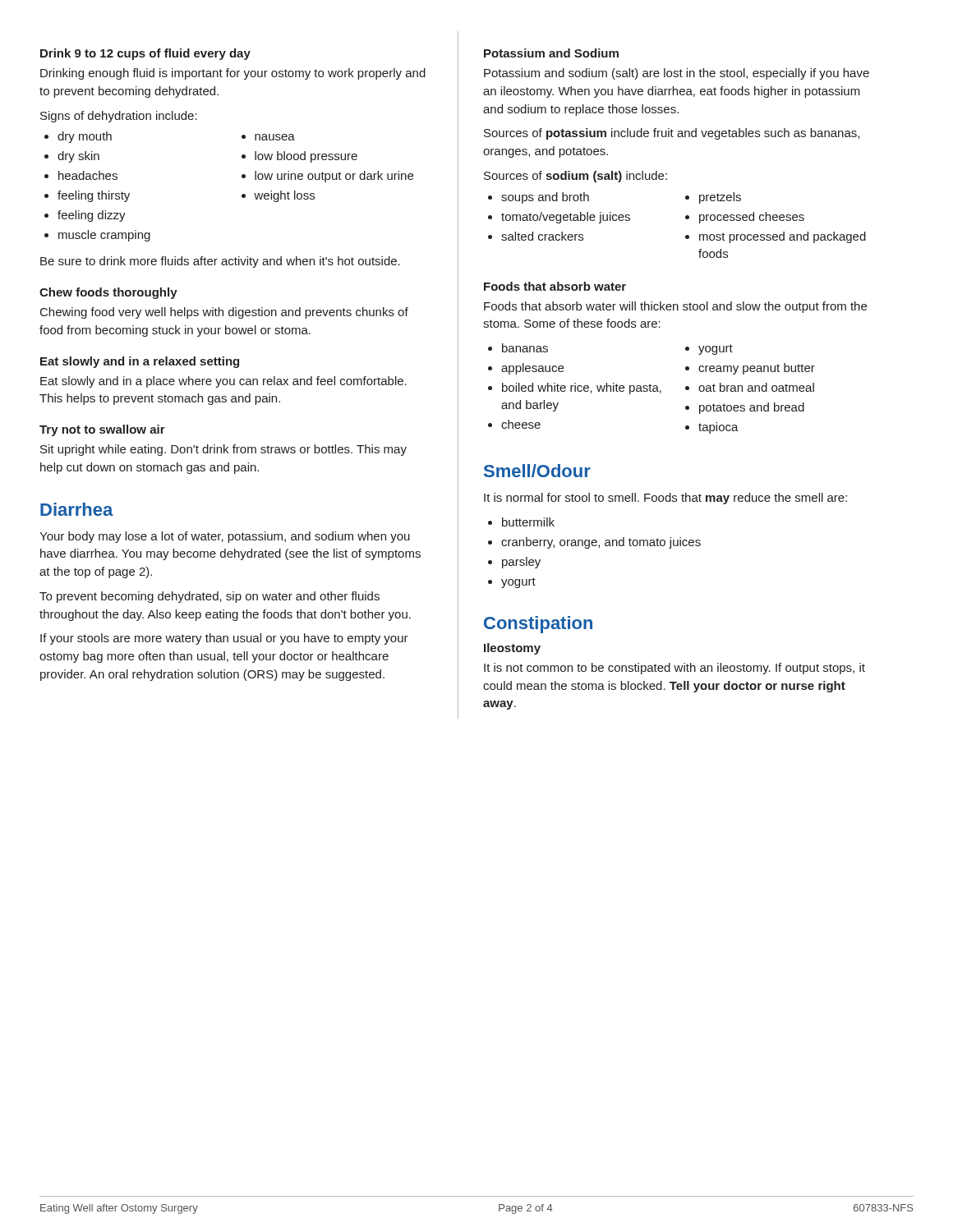
Task: Find the block on this page that starts "It is normal for stool to smell."
Action: (666, 497)
